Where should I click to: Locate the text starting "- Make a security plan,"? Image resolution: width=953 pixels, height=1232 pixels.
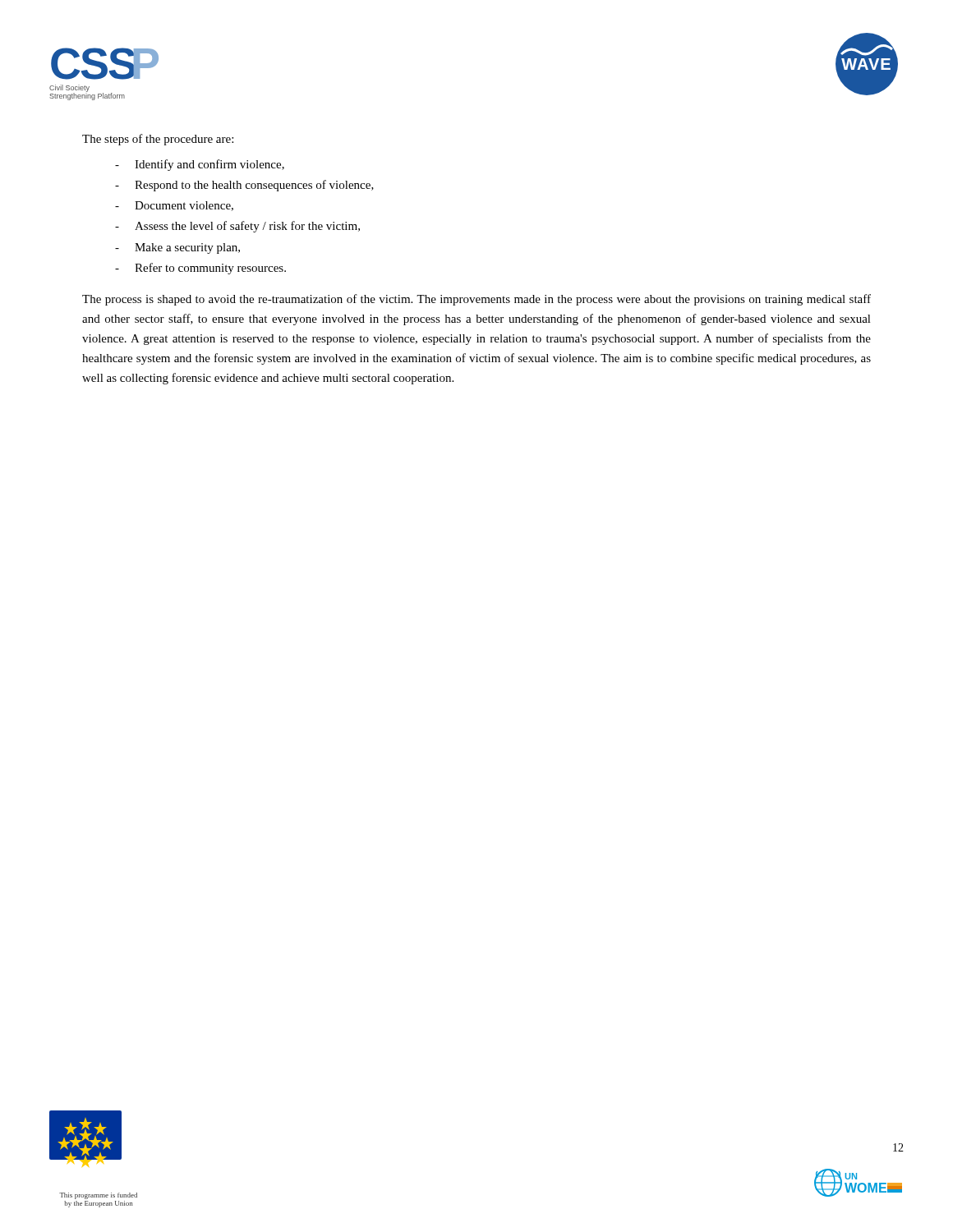[178, 247]
